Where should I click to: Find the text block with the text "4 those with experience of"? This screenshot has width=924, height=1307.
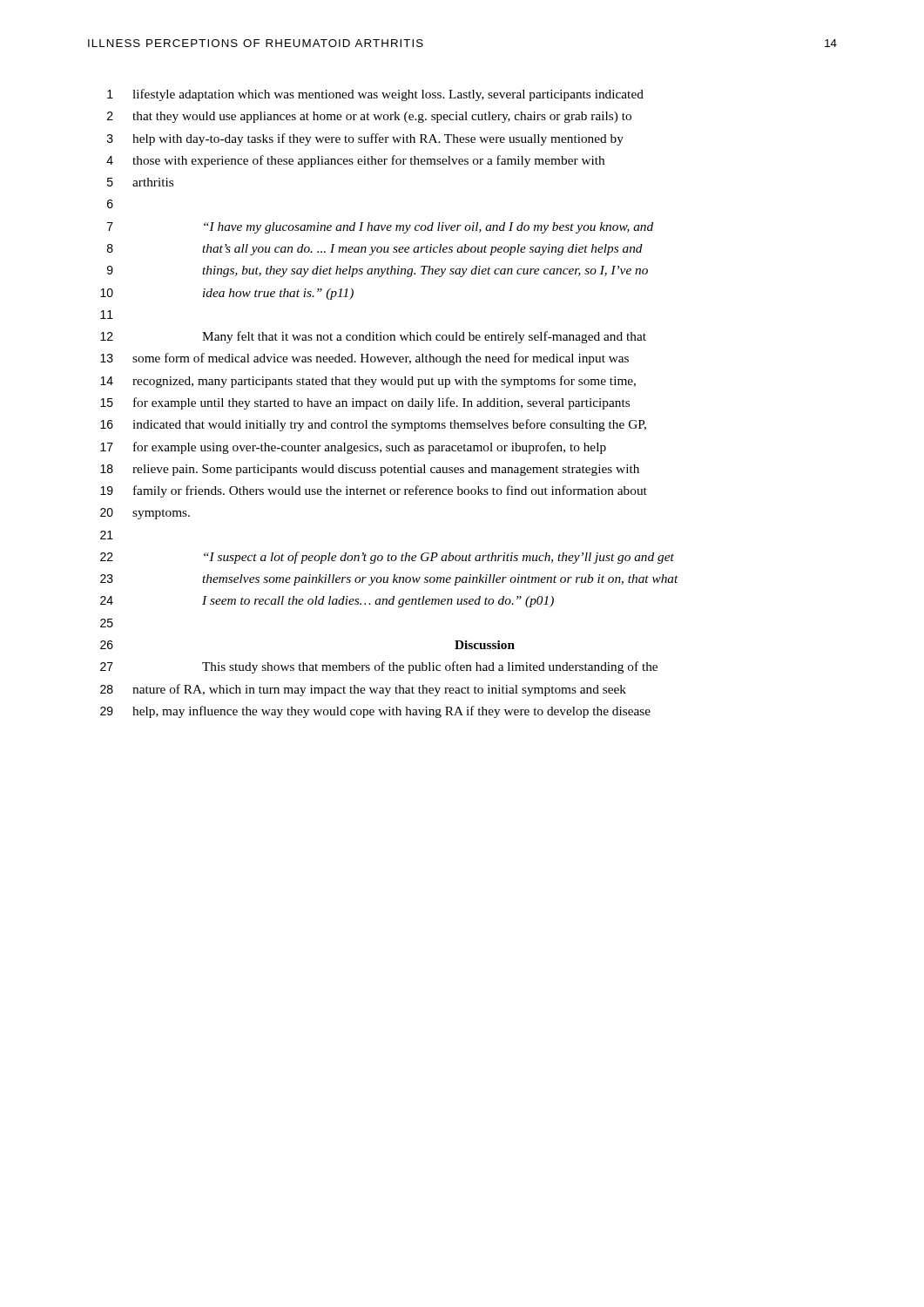point(462,160)
